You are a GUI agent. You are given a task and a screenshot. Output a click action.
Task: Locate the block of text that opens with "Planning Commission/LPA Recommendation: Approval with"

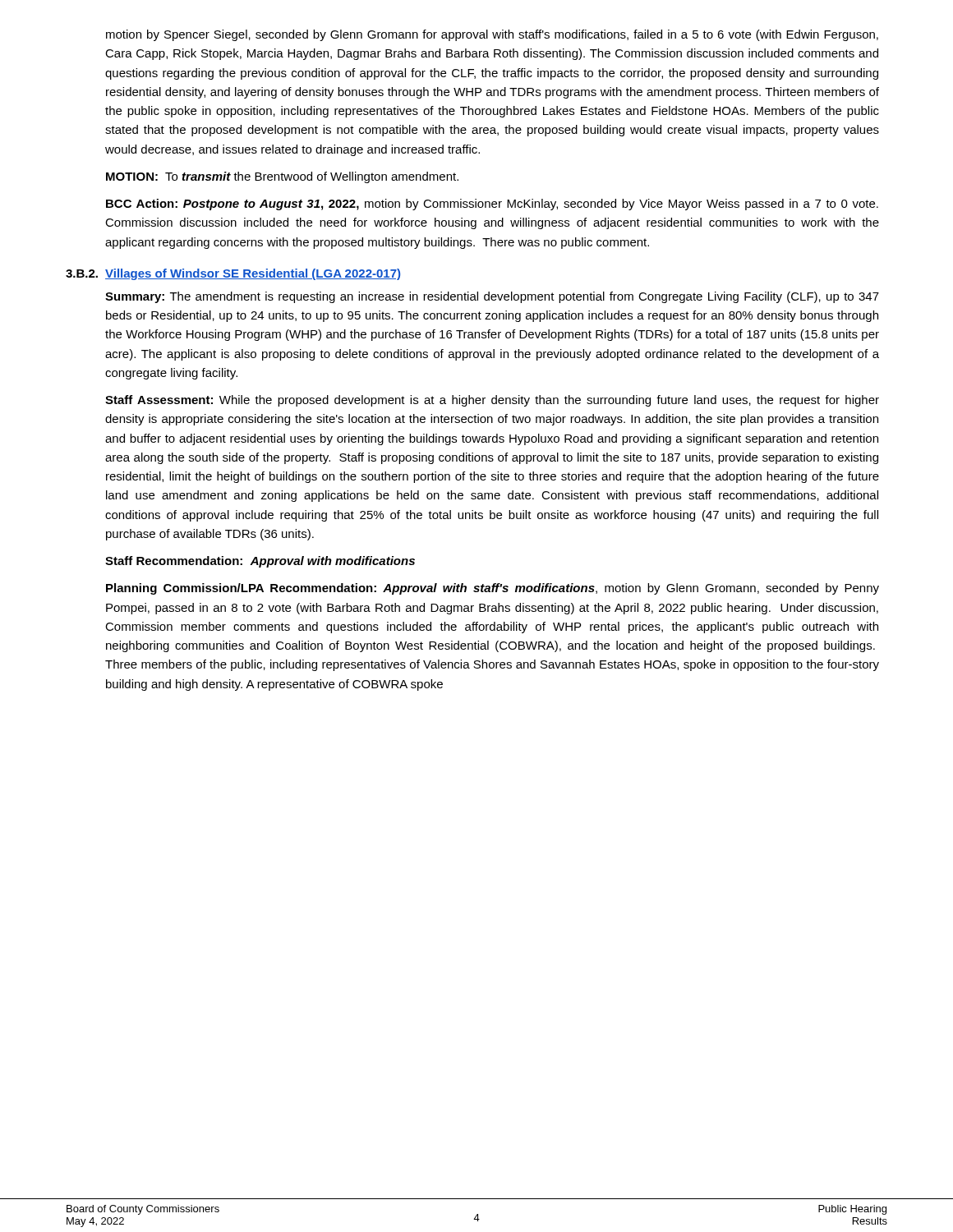[x=492, y=636]
